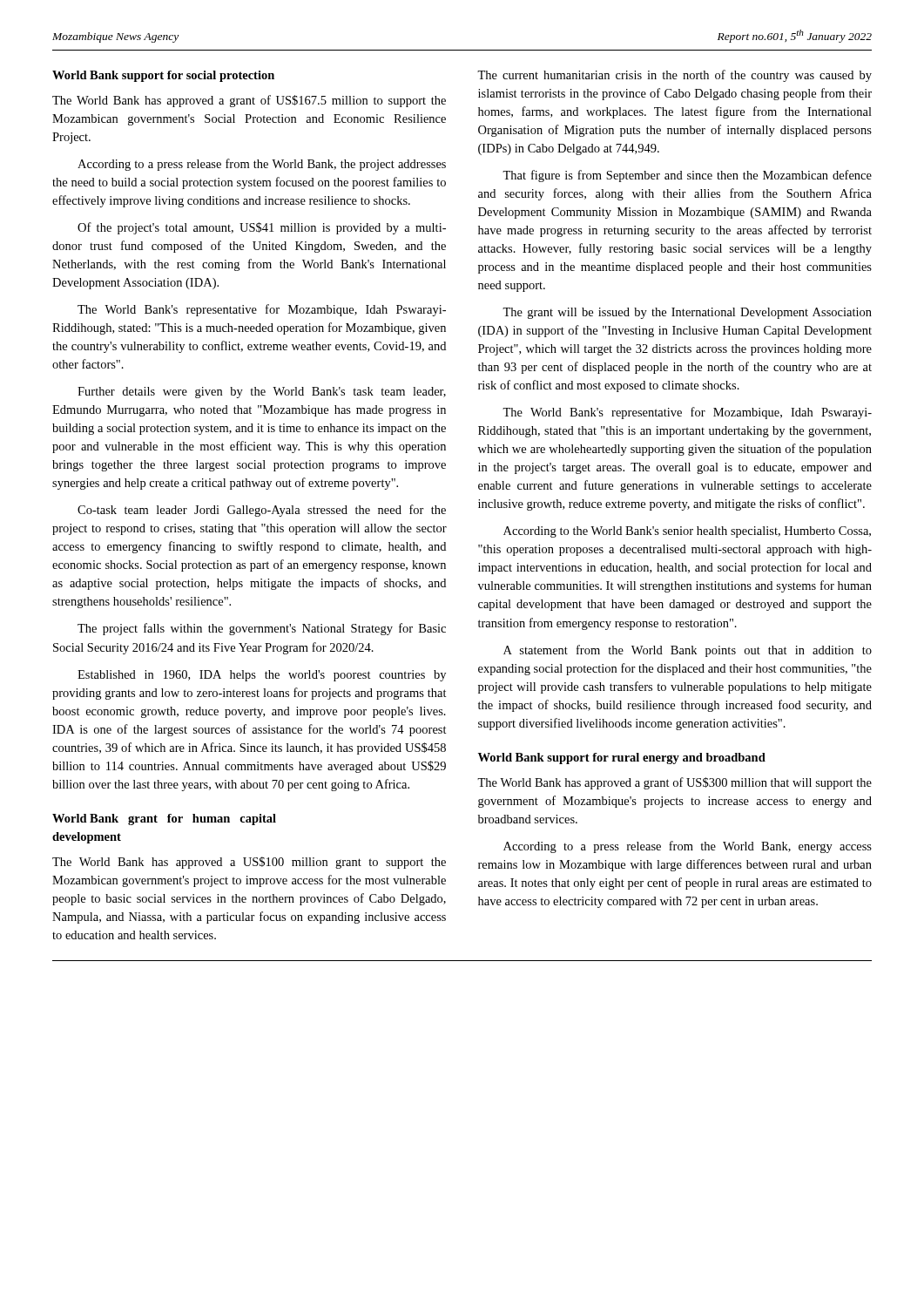The height and width of the screenshot is (1307, 924).
Task: Locate the text block starting "The current humanitarian crisis in the"
Action: point(675,399)
